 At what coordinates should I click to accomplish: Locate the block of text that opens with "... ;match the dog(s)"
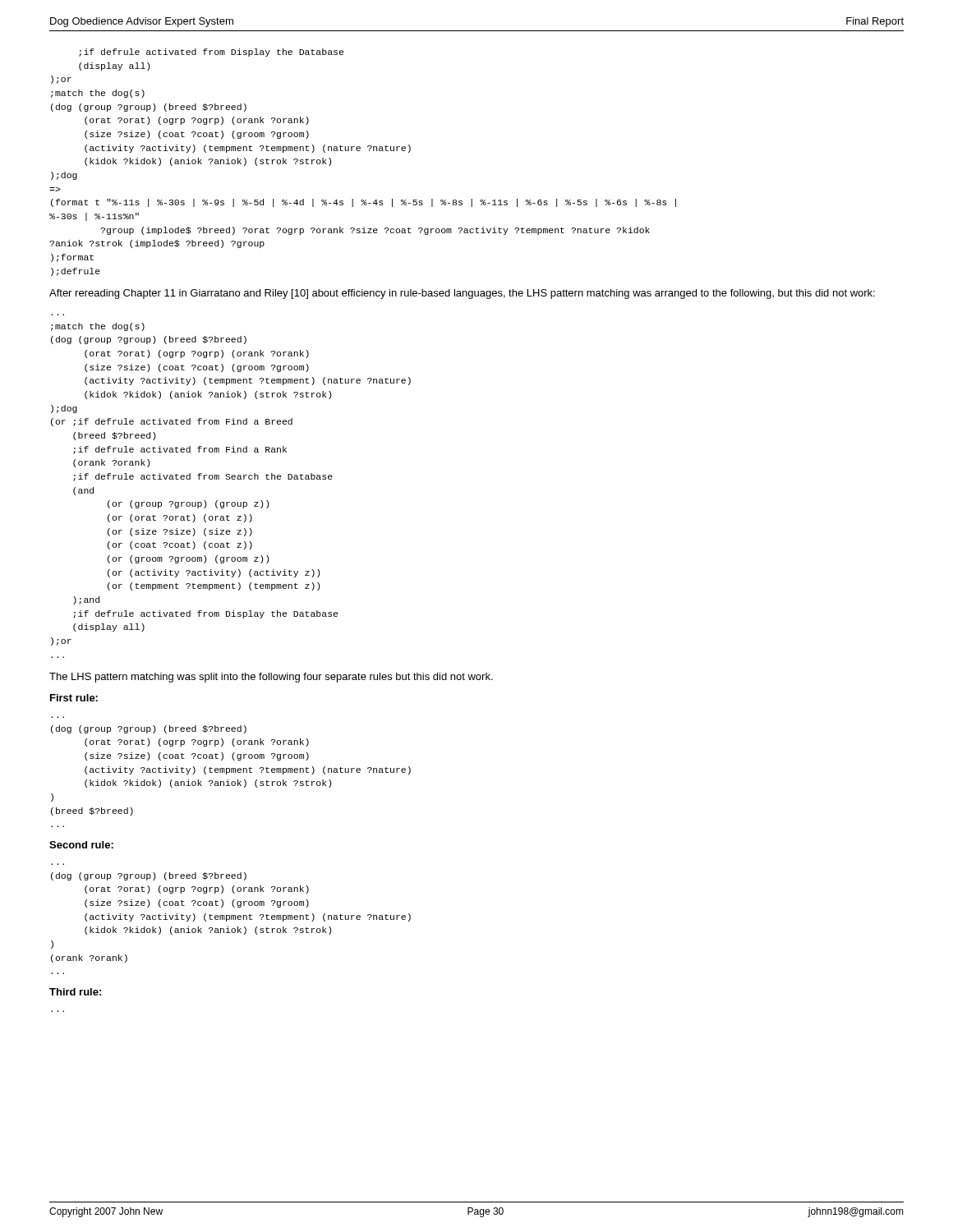(x=98, y=327)
